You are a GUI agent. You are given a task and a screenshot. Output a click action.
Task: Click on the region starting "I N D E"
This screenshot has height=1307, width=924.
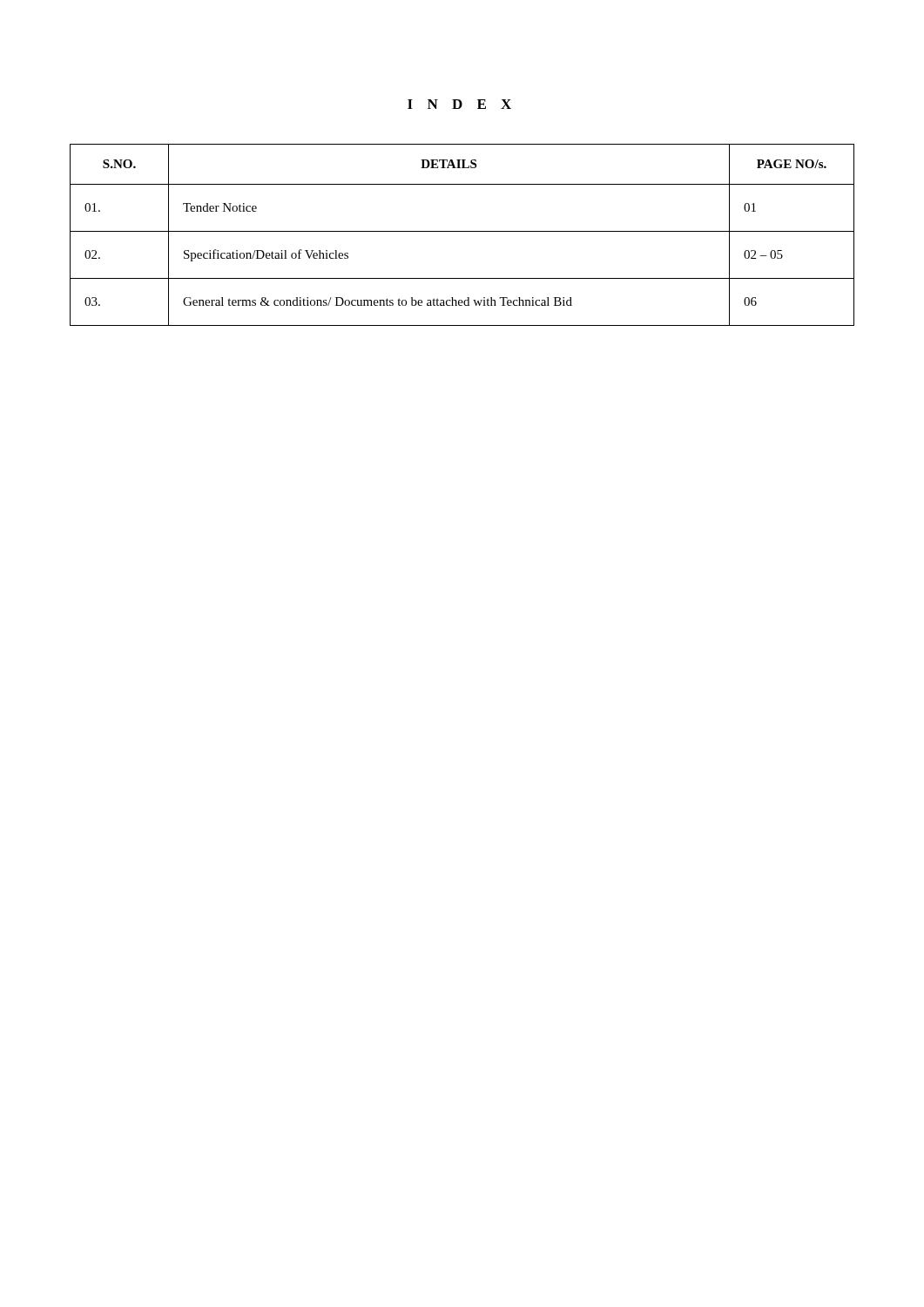tap(462, 104)
